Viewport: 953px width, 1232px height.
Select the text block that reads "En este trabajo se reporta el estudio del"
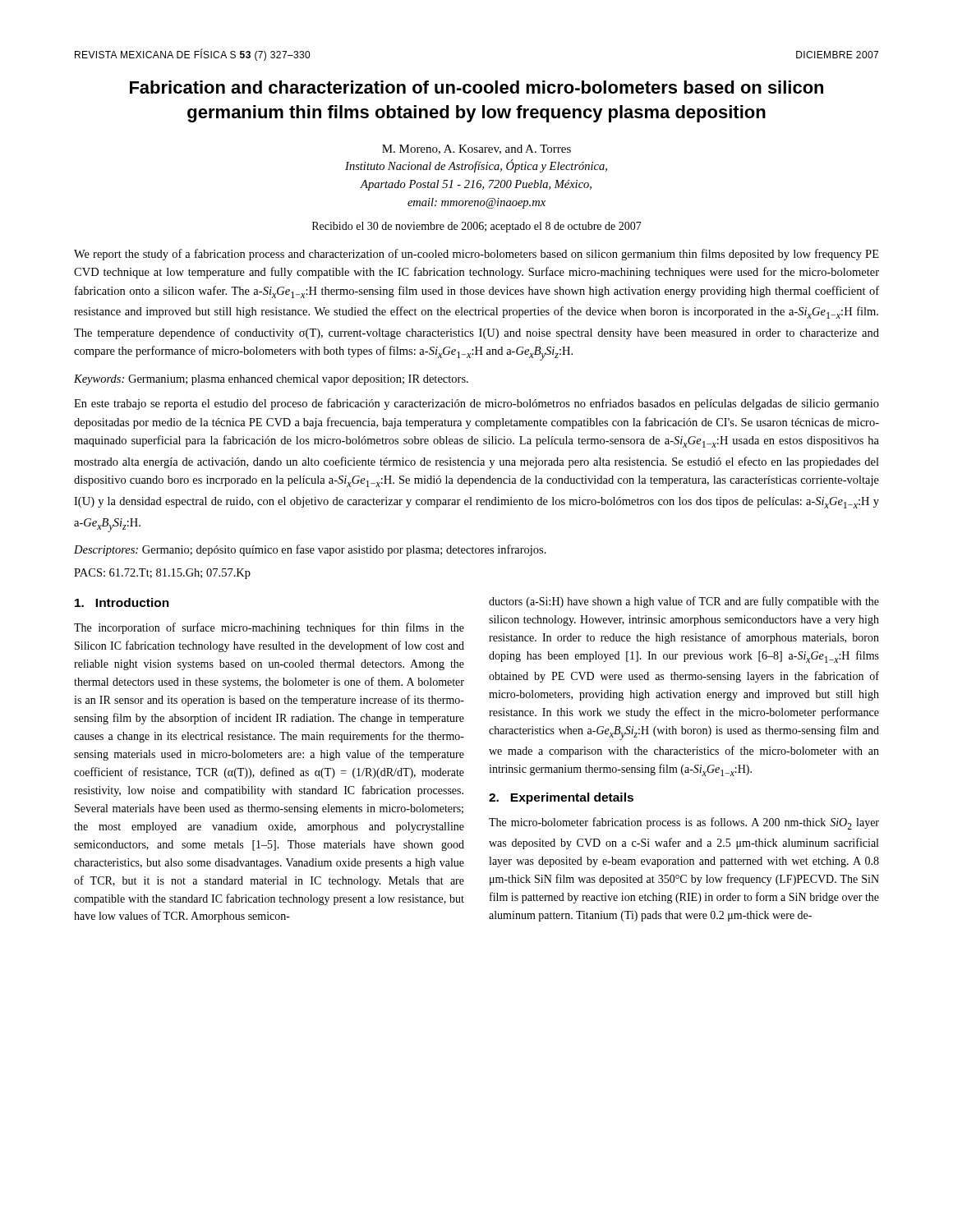476,464
